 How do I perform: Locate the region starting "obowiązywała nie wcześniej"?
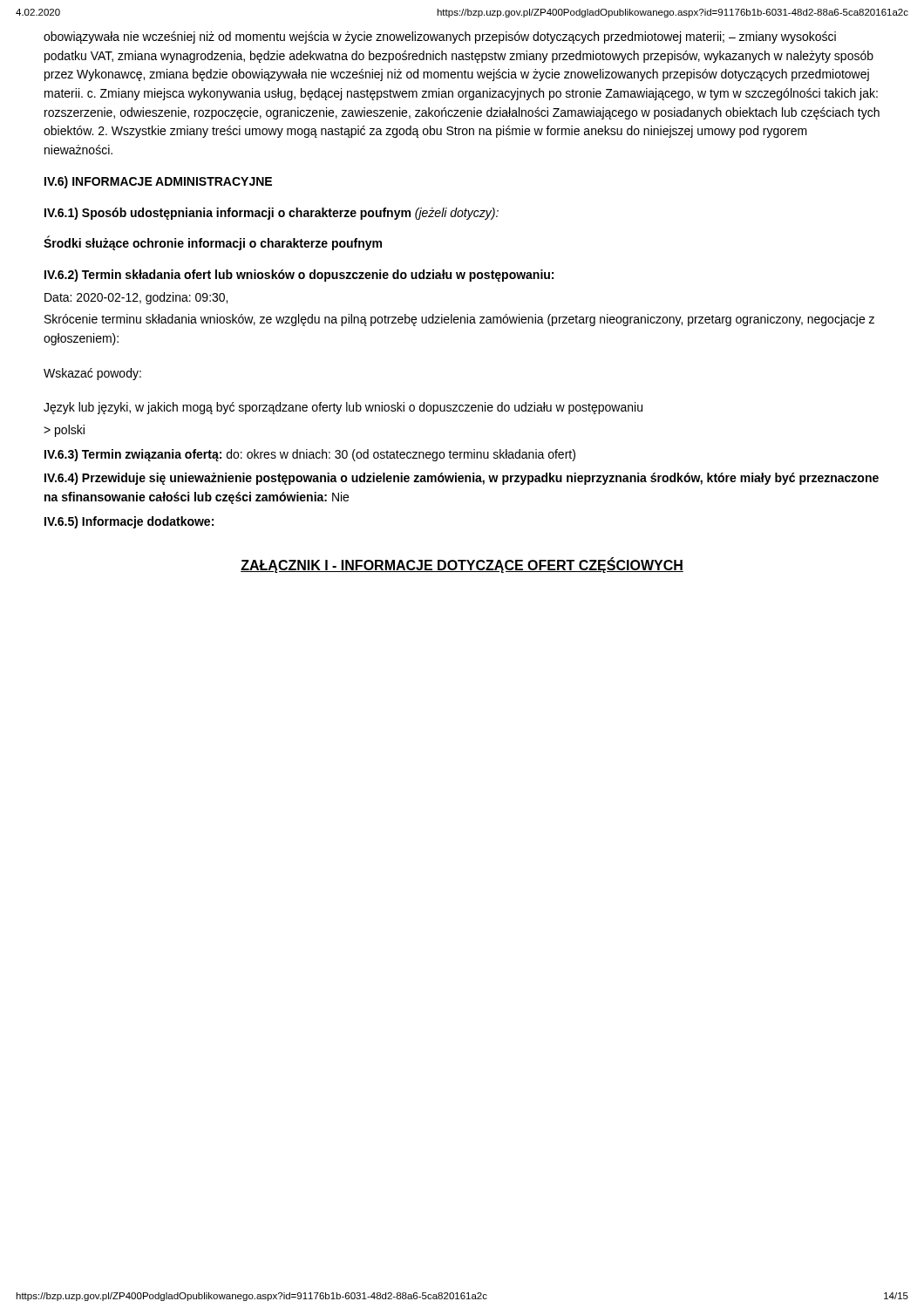click(x=462, y=94)
